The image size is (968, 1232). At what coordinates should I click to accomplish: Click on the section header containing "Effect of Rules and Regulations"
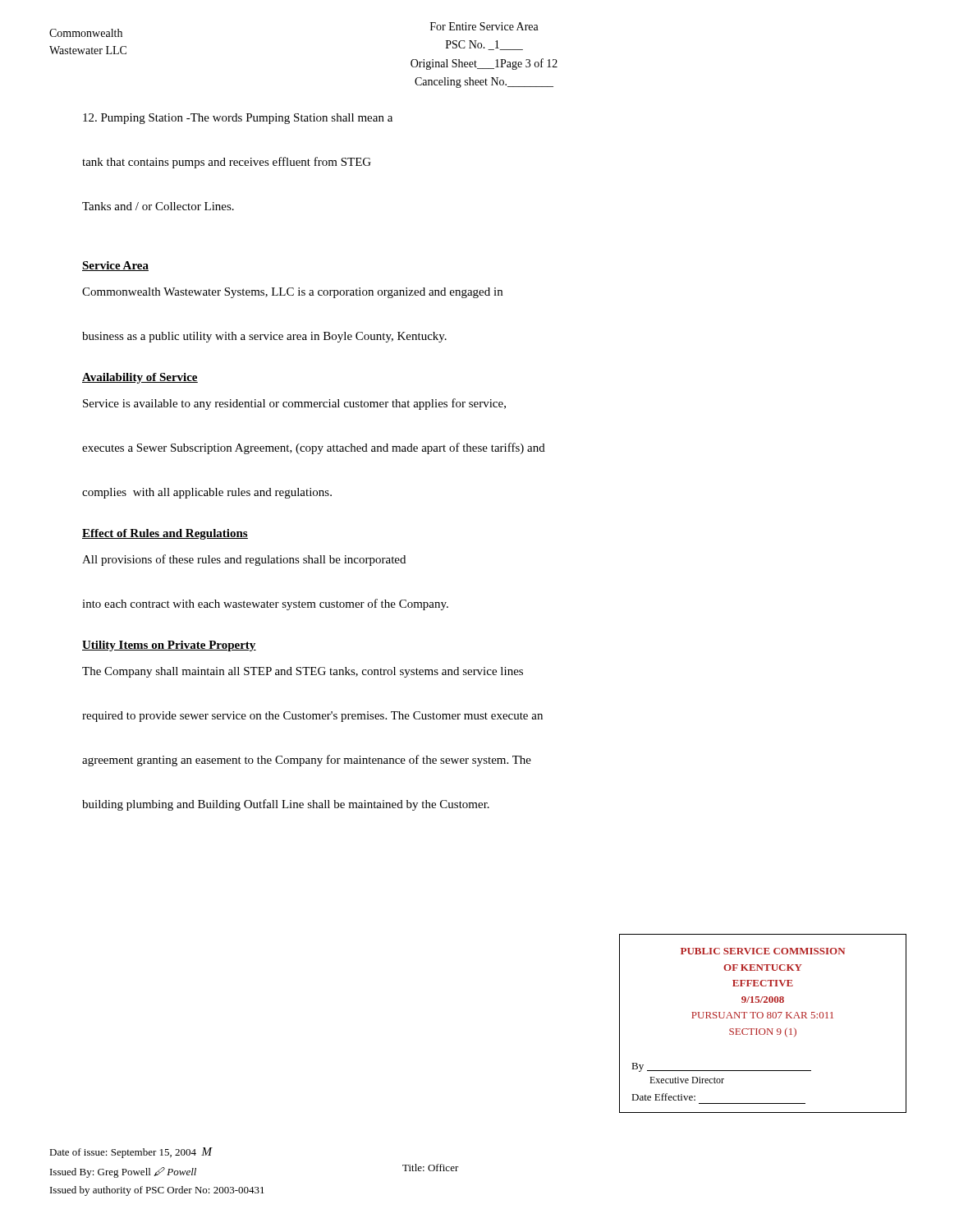165,533
